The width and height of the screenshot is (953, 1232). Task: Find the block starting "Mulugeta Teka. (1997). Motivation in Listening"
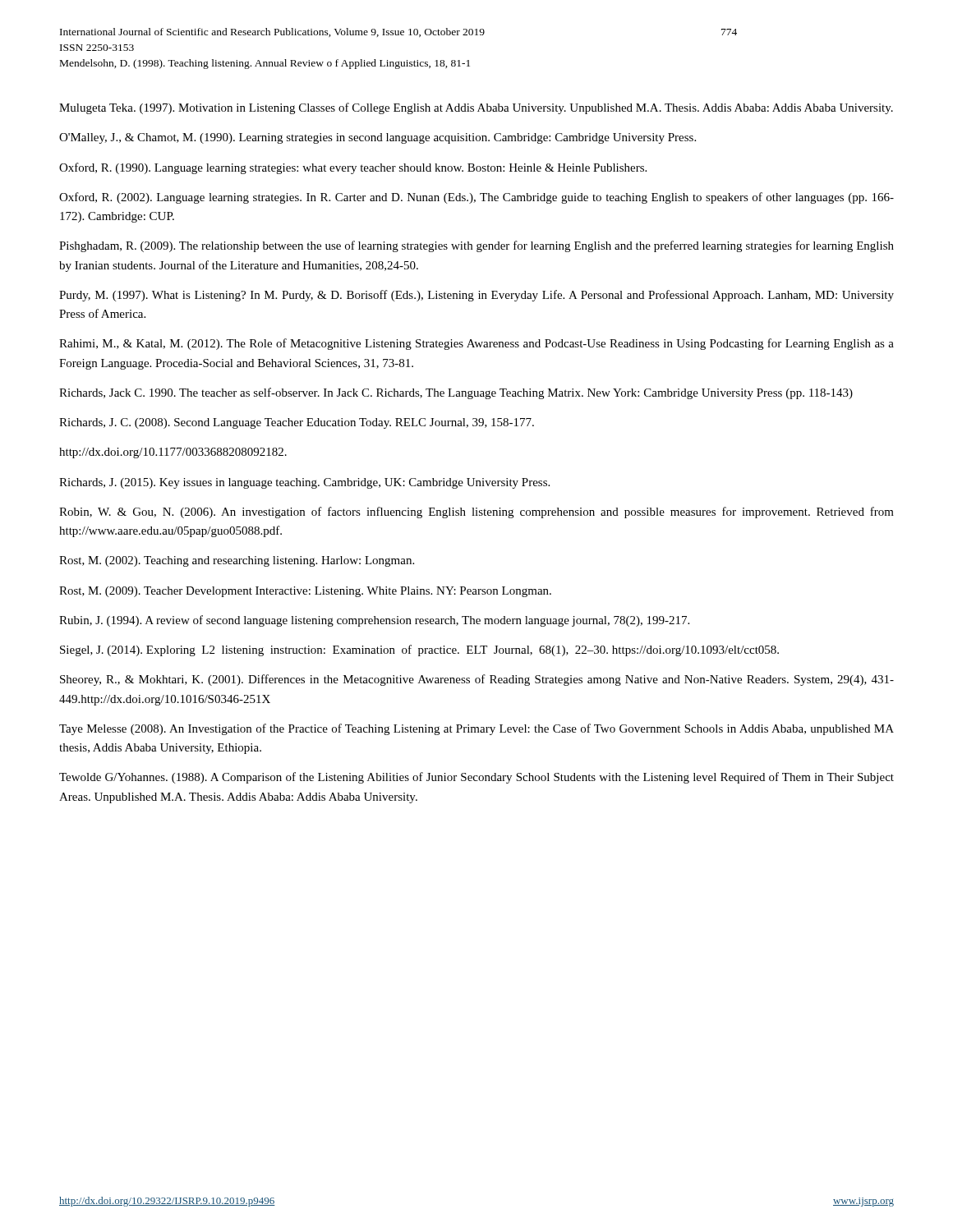pos(476,108)
